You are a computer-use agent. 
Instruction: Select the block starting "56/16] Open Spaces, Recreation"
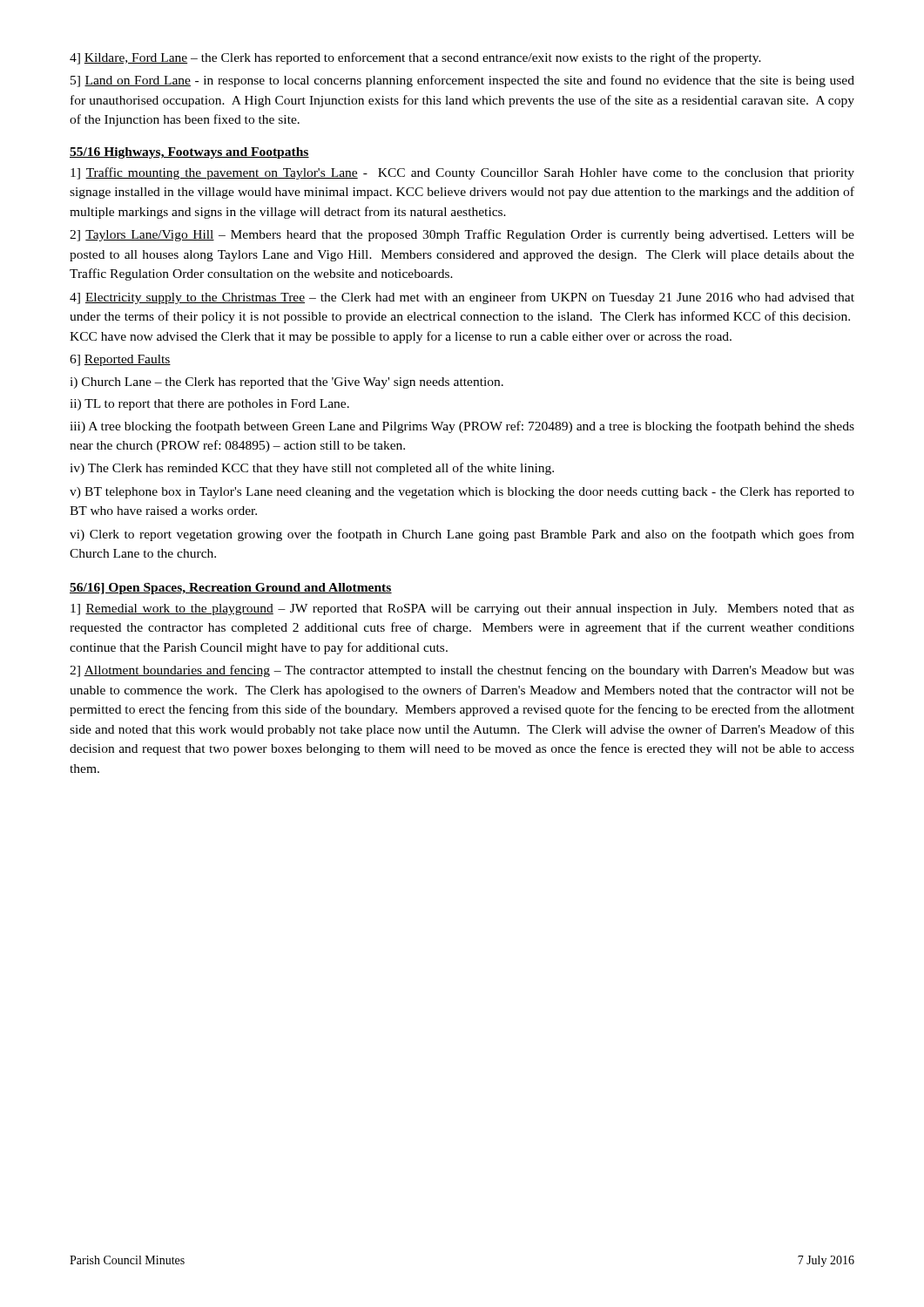pos(230,587)
